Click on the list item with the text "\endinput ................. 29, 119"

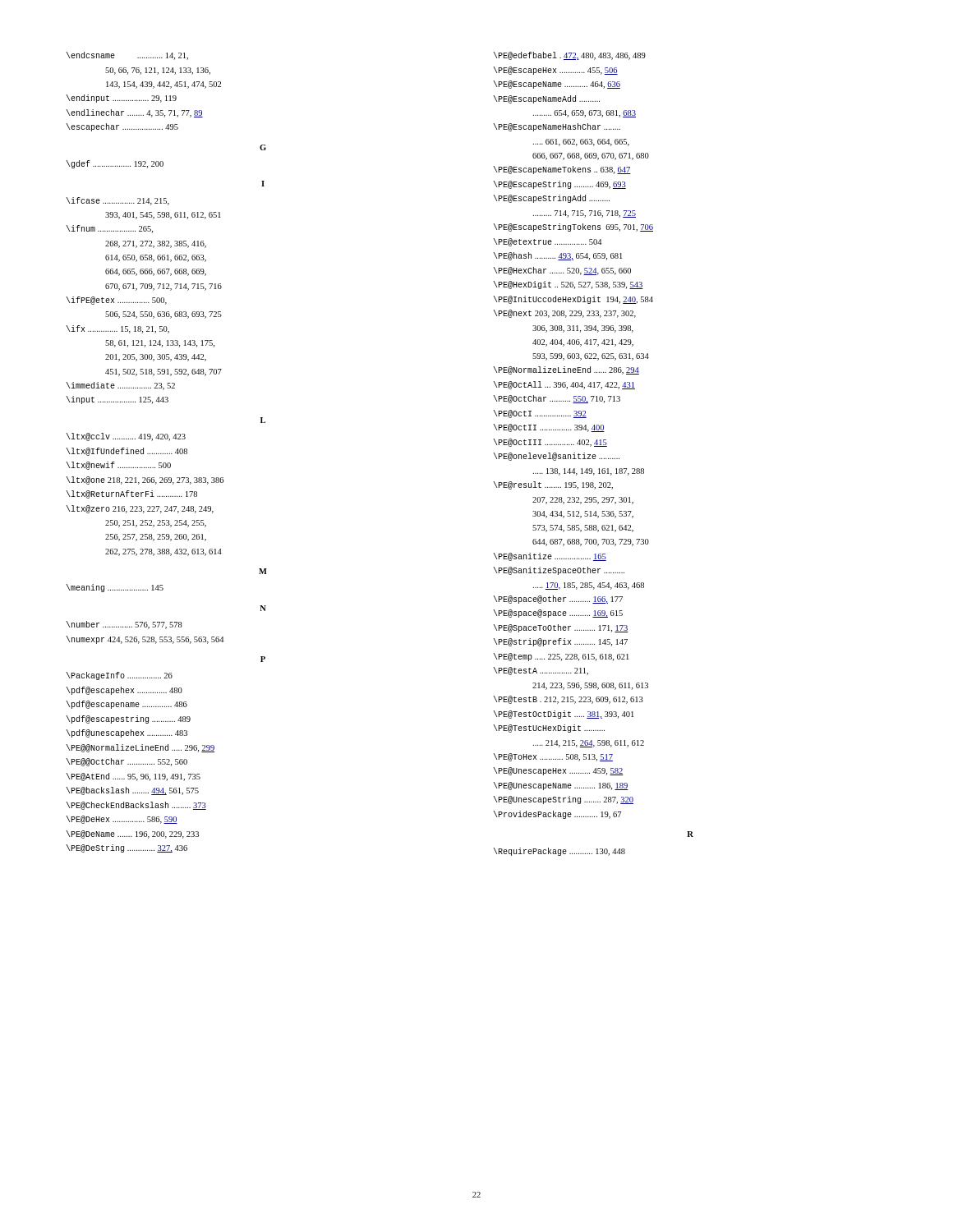[121, 99]
